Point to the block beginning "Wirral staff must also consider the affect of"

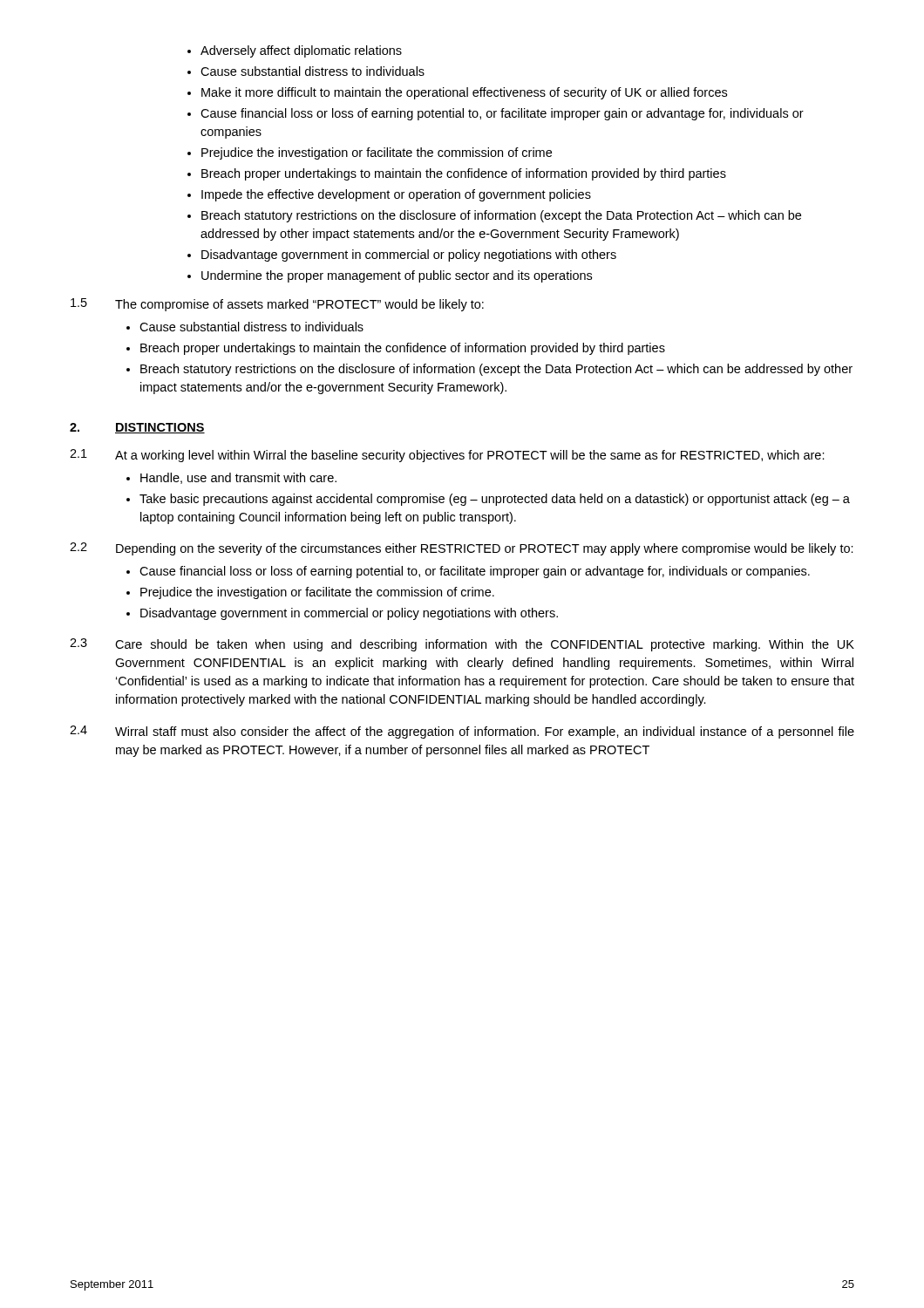[x=485, y=741]
